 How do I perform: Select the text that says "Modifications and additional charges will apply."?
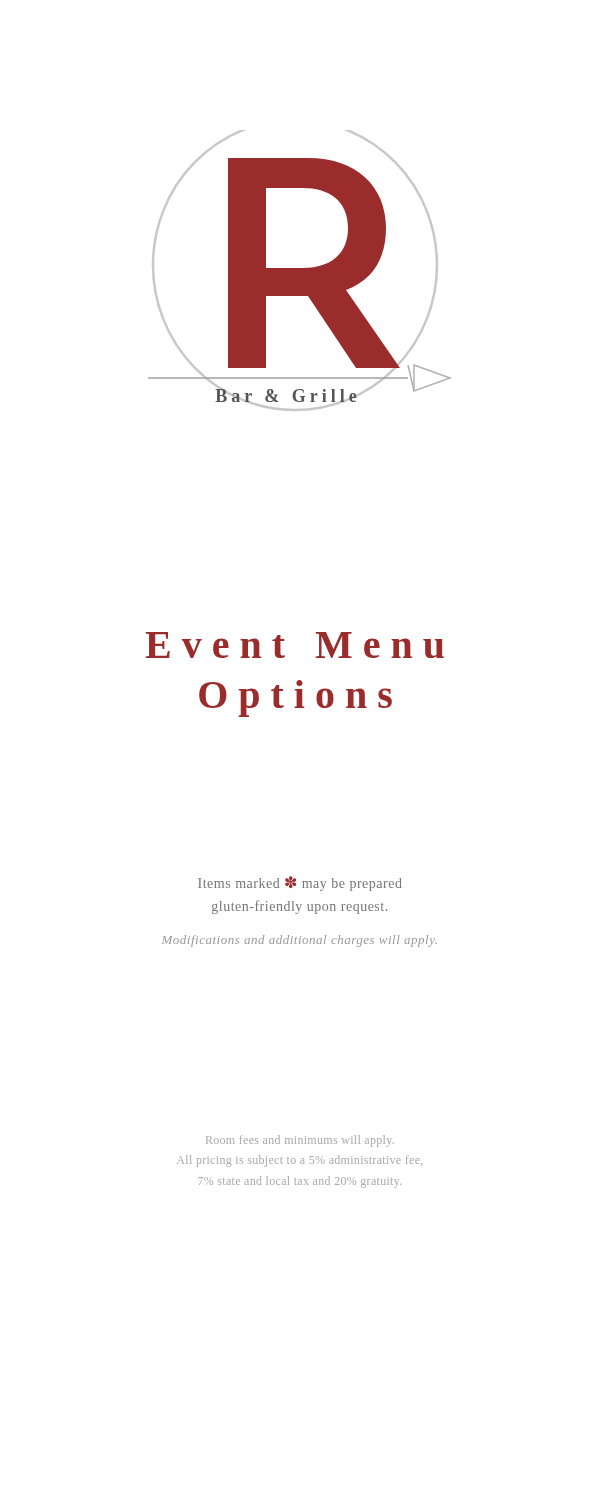[x=300, y=939]
